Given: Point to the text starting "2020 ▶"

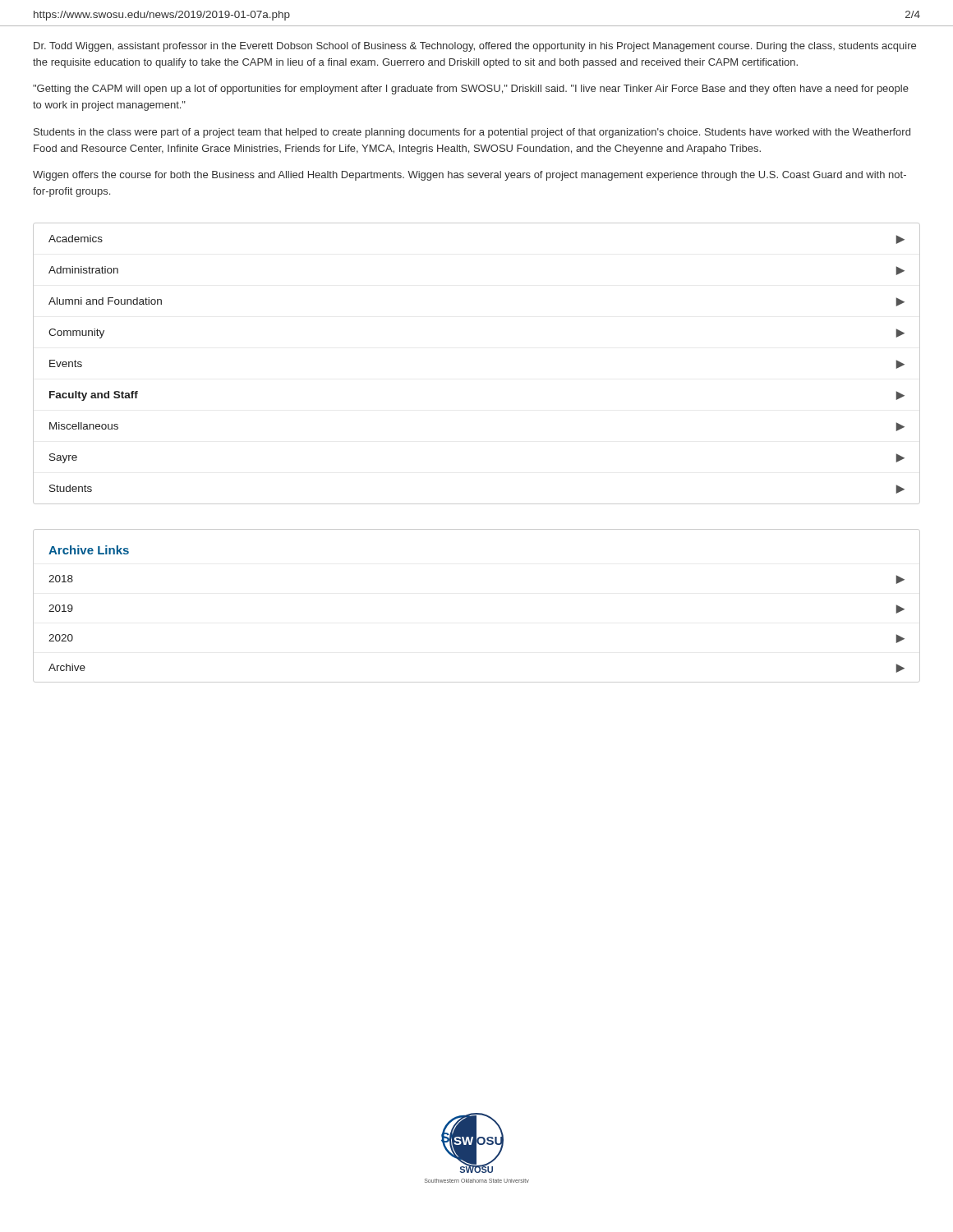Looking at the screenshot, I should pos(60,639).
